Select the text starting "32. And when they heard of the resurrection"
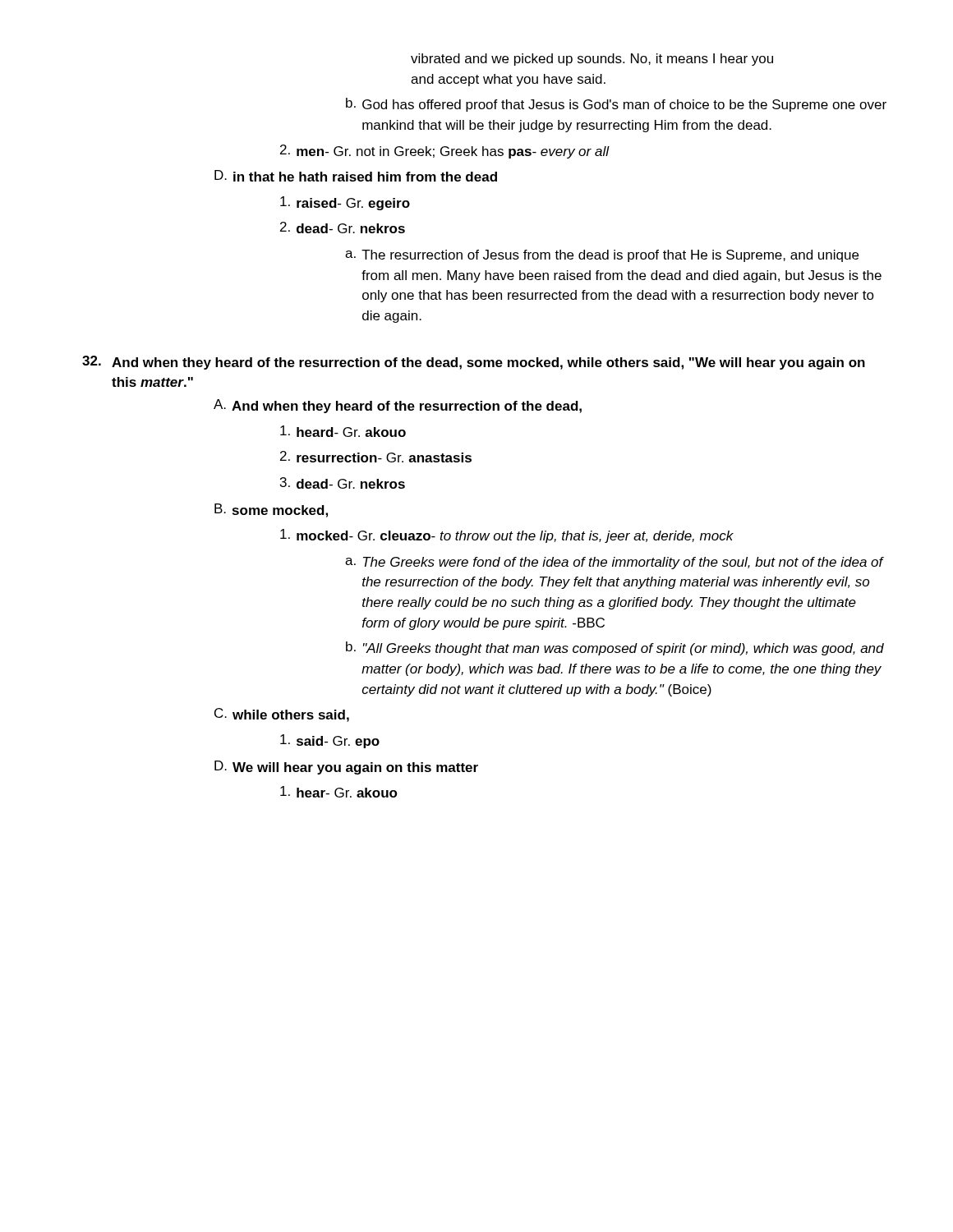953x1232 pixels. click(x=485, y=375)
